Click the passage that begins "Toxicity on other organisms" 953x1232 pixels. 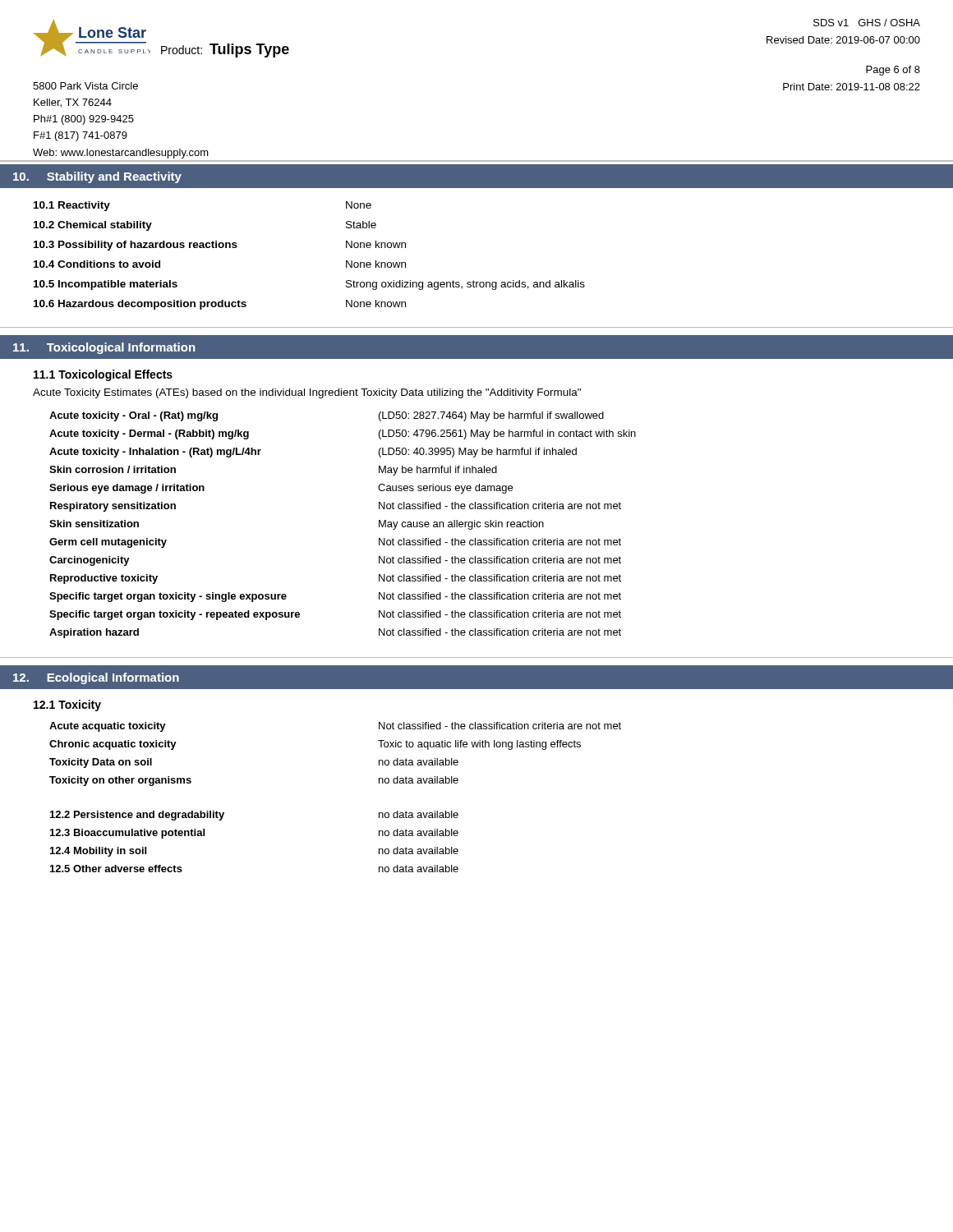[115, 781]
